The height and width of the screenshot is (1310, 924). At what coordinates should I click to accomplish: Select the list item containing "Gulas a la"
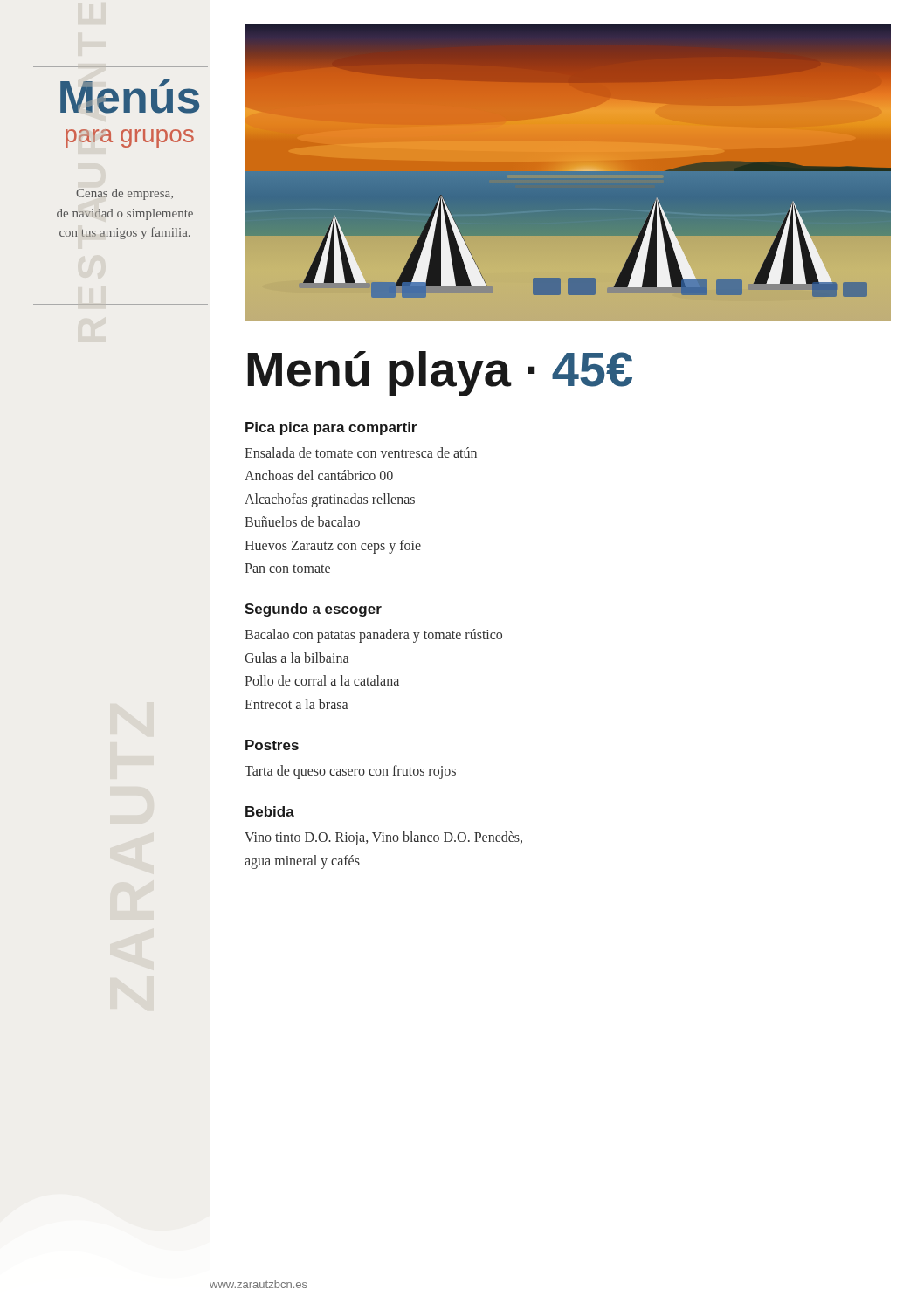pos(297,658)
